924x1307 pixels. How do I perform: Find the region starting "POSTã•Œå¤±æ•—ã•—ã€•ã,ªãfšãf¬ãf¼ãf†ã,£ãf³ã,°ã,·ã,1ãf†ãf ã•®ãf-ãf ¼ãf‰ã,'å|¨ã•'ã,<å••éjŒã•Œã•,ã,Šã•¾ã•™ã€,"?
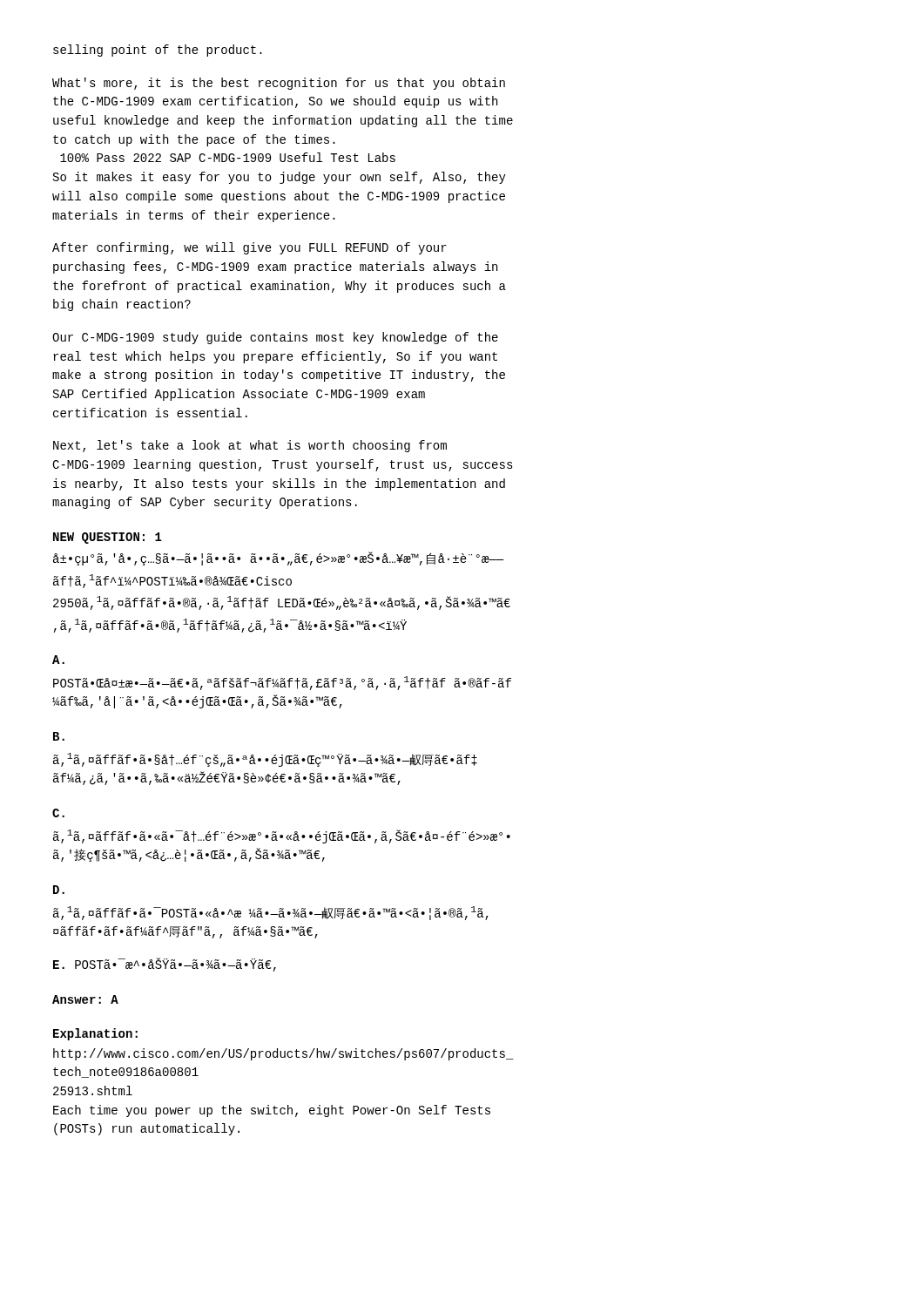[282, 691]
